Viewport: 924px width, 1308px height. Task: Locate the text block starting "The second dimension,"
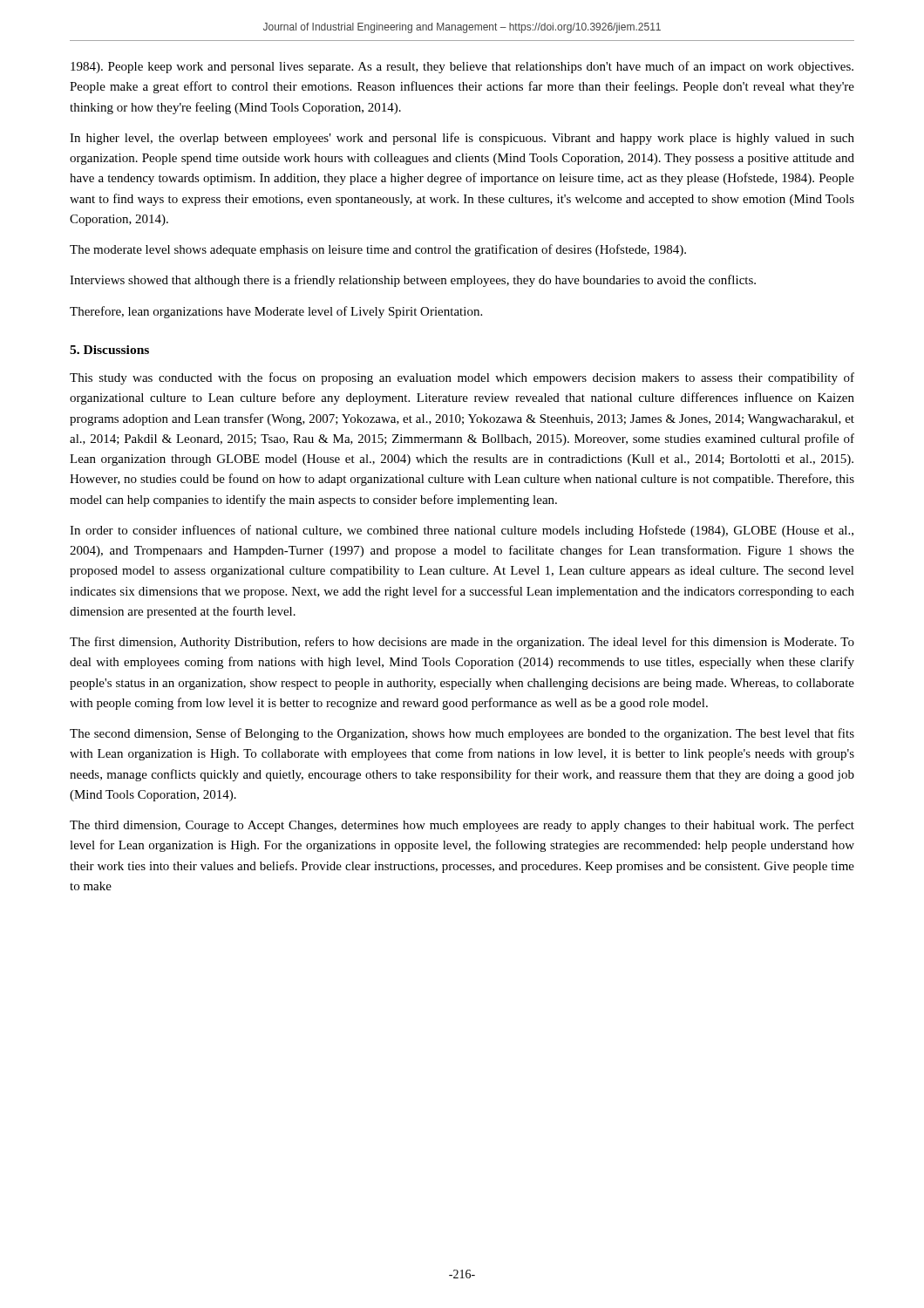point(462,764)
